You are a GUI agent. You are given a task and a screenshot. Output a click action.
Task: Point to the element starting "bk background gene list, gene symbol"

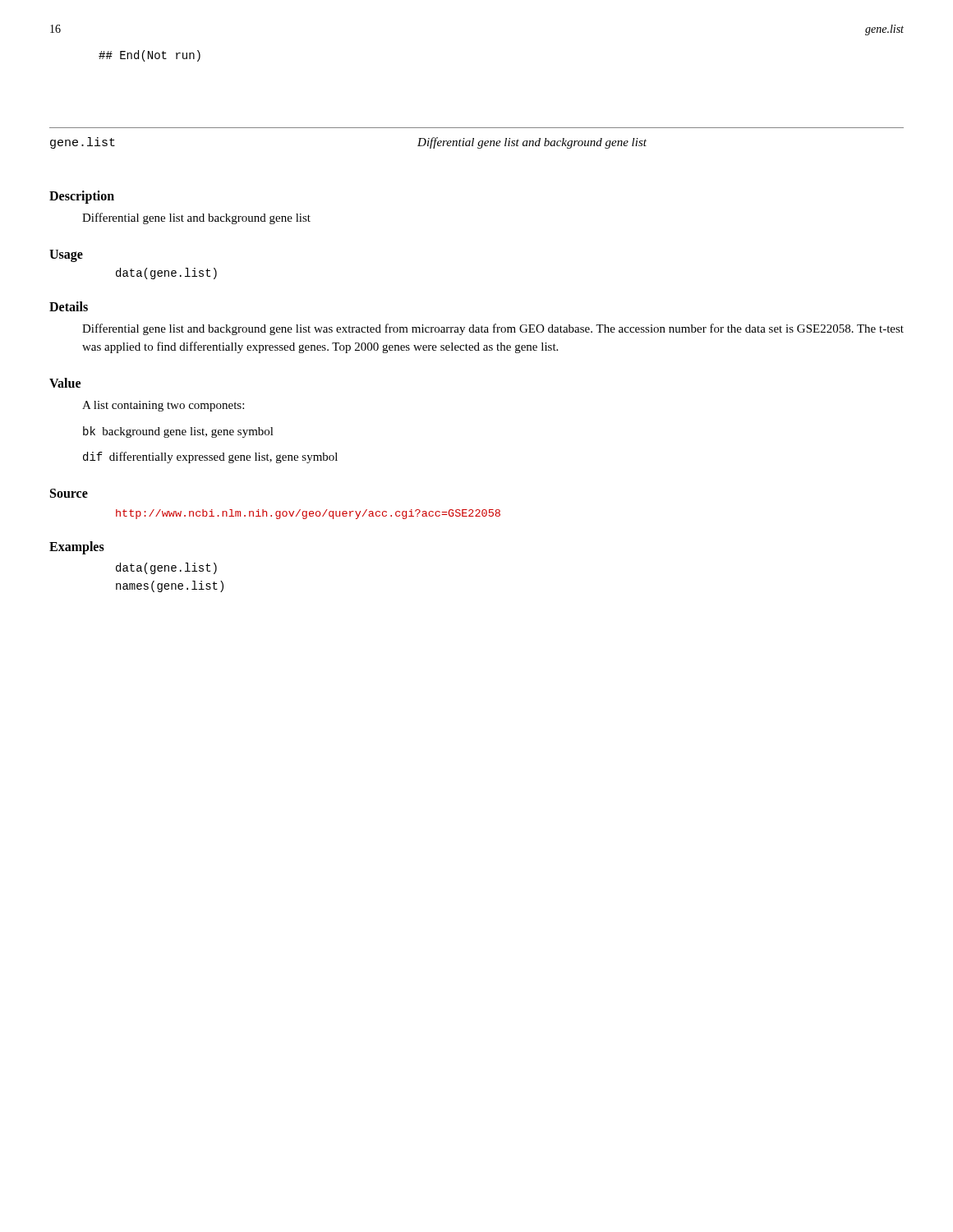[178, 432]
